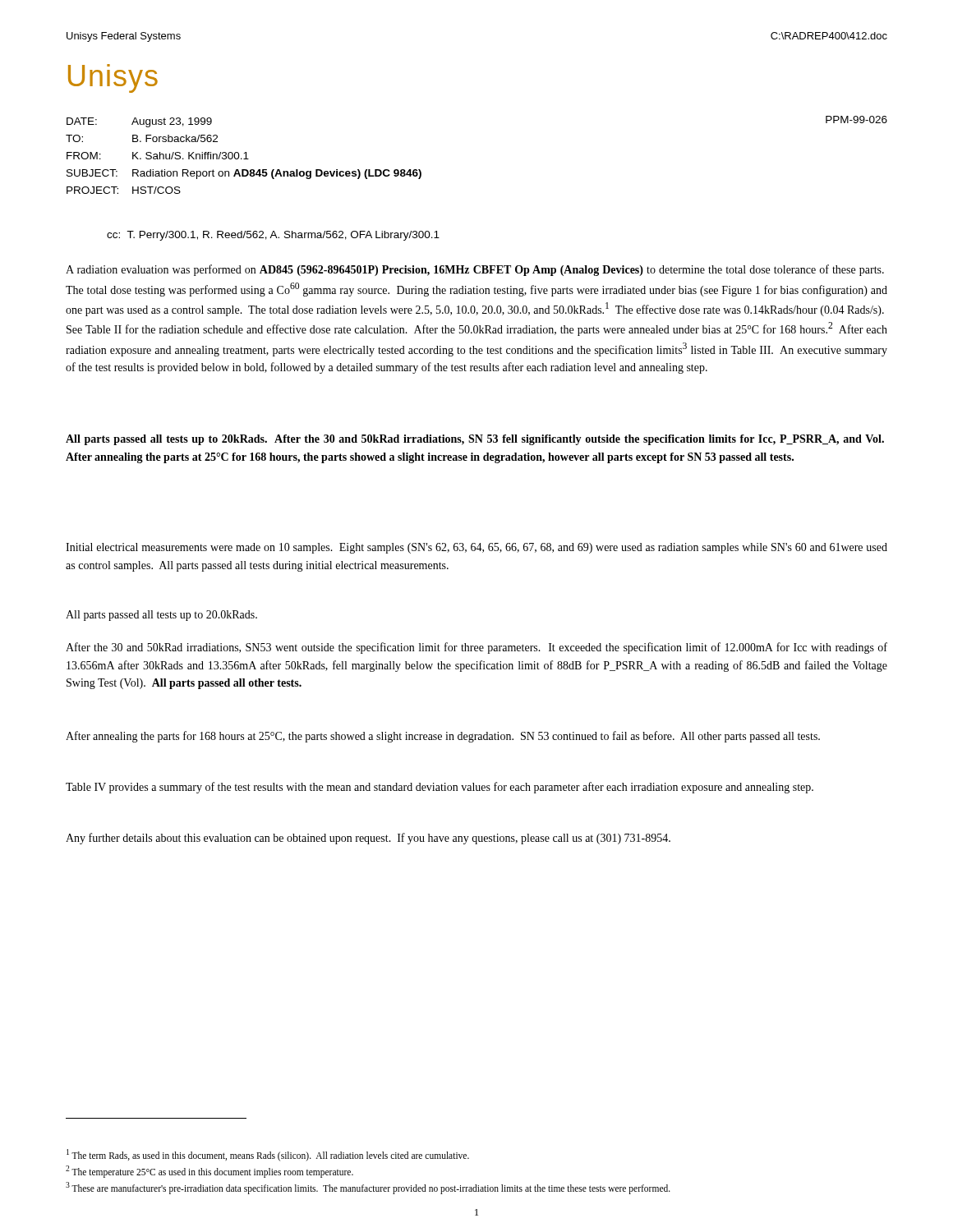Find the region starting "cc: T. Perry/300.1, R. Reed/562, A. Sharma/562, OFA"
The height and width of the screenshot is (1232, 953).
[273, 234]
